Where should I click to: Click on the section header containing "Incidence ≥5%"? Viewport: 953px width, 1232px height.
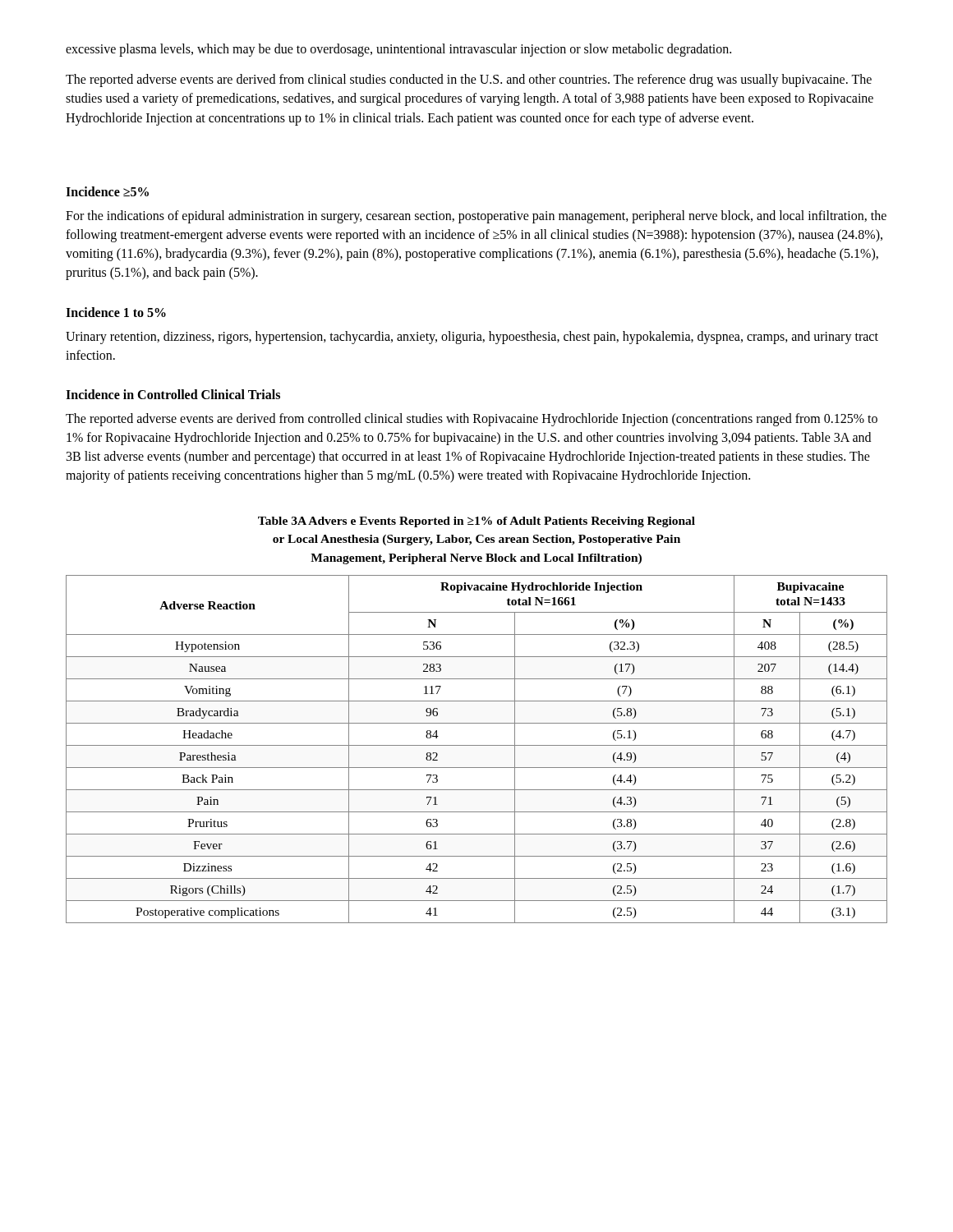108,192
